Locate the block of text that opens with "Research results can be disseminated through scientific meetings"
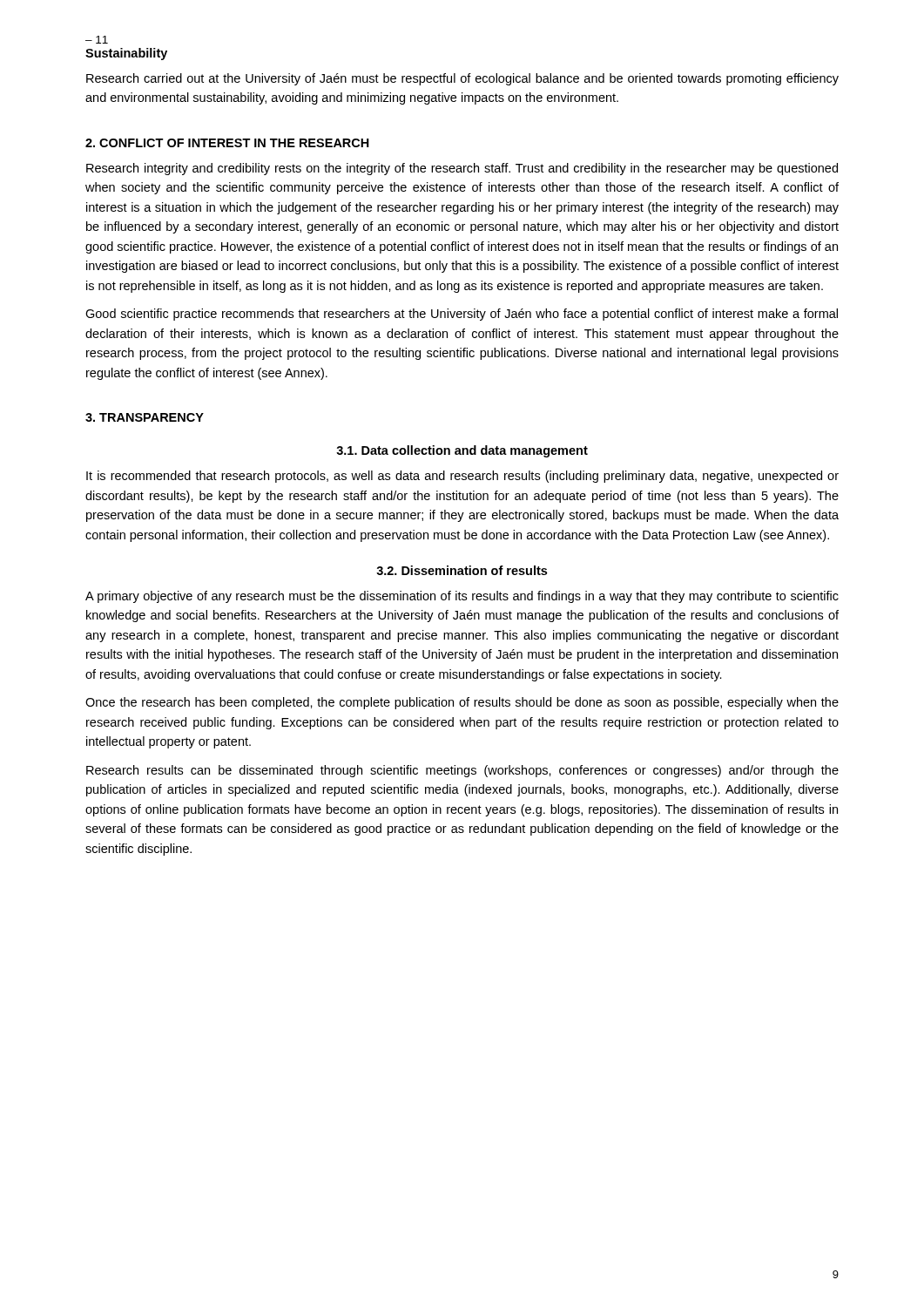Screen dimensions: 1307x924 coord(462,809)
